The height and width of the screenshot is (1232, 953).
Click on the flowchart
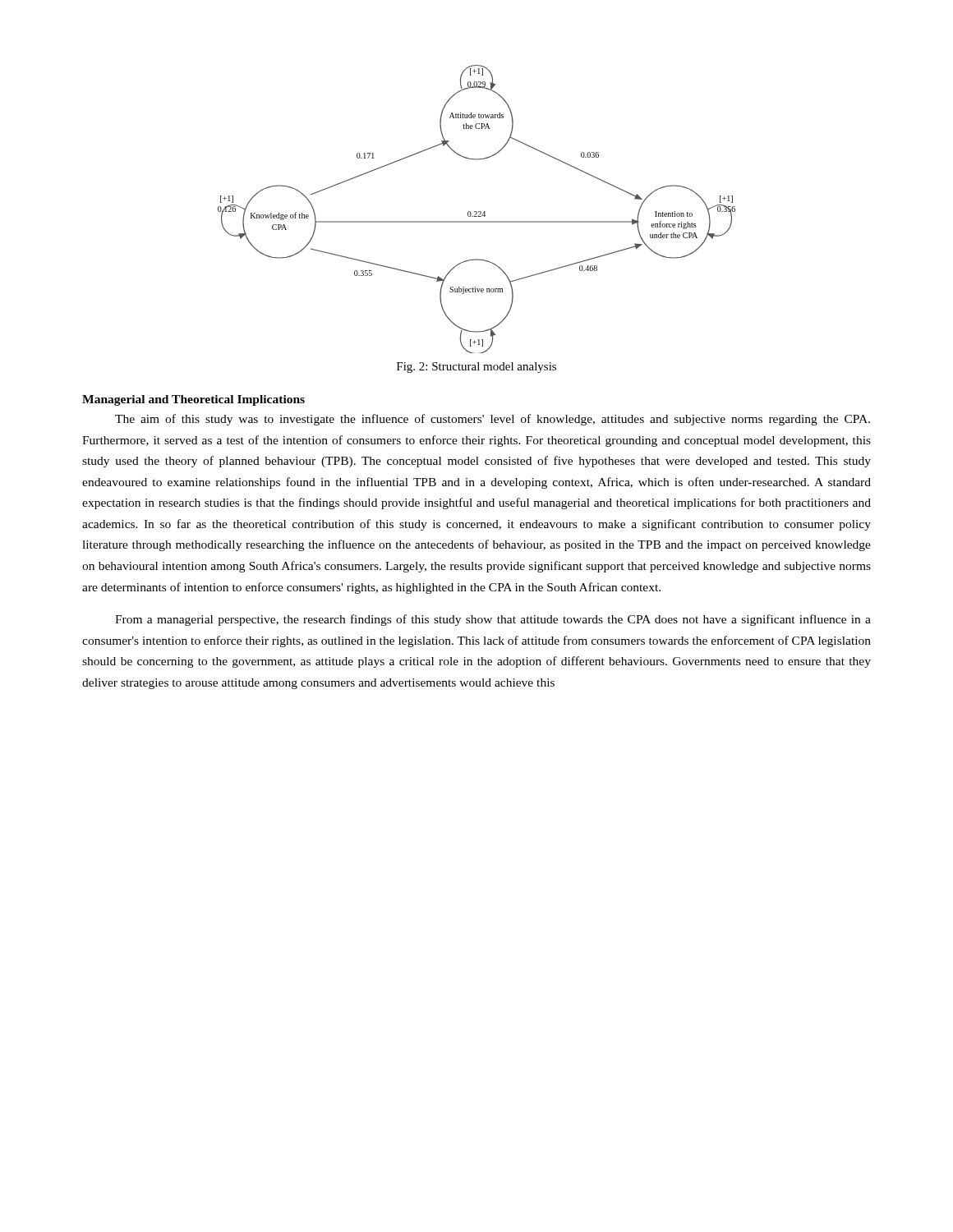coord(476,203)
